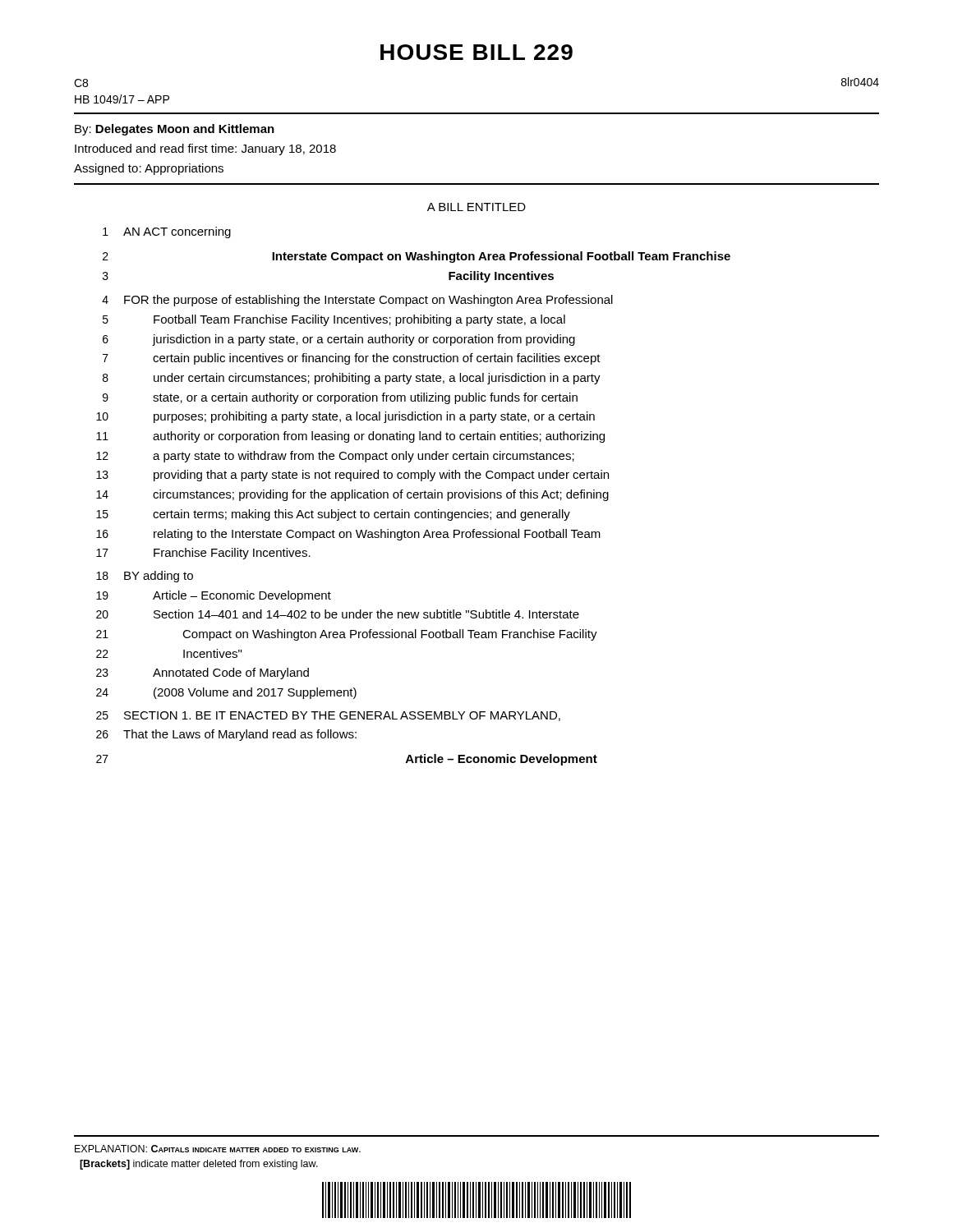Viewport: 953px width, 1232px height.
Task: Point to the block beginning "2 Interstate Compact on Washington"
Action: click(476, 256)
